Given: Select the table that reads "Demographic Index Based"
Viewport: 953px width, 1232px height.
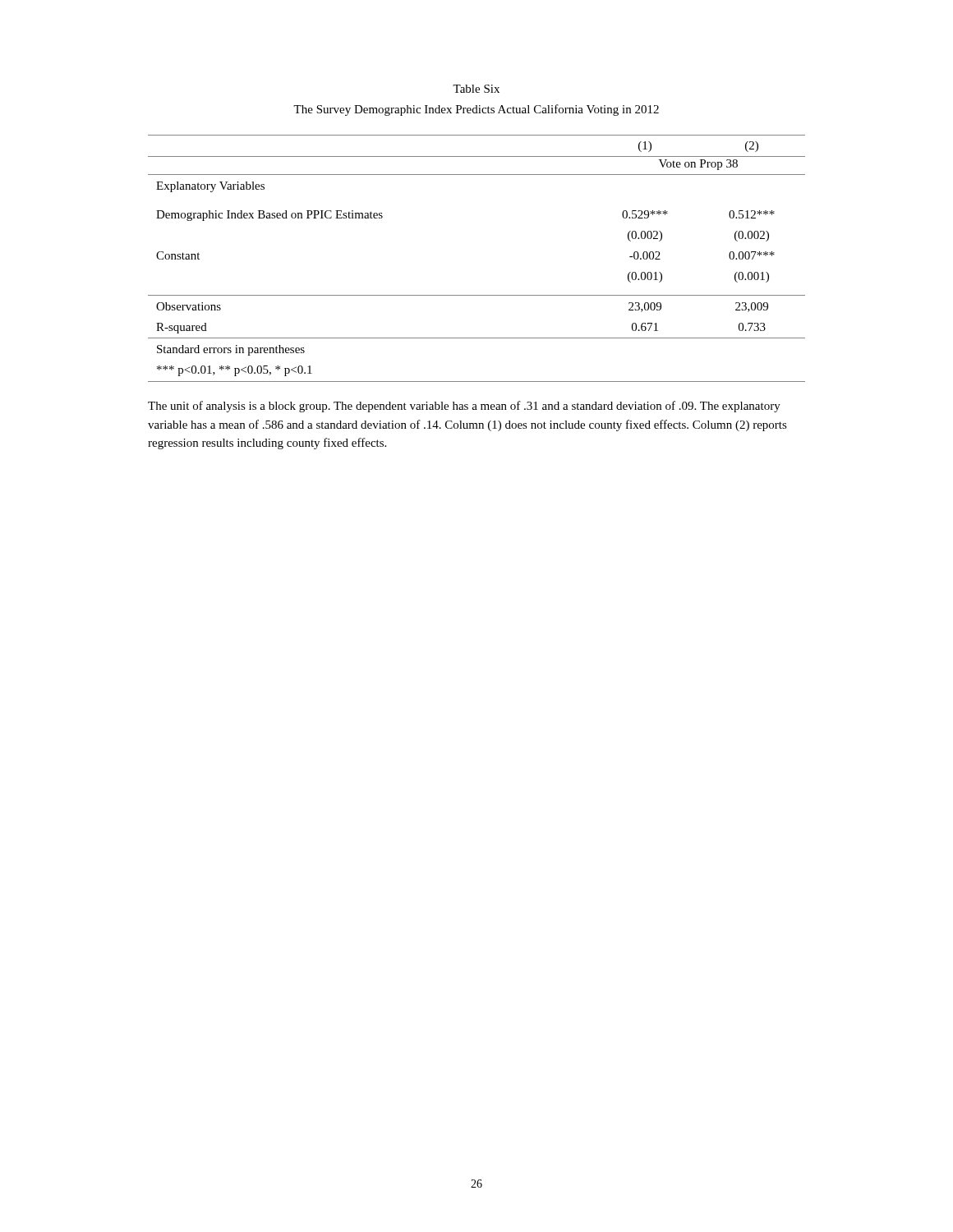Looking at the screenshot, I should 476,258.
